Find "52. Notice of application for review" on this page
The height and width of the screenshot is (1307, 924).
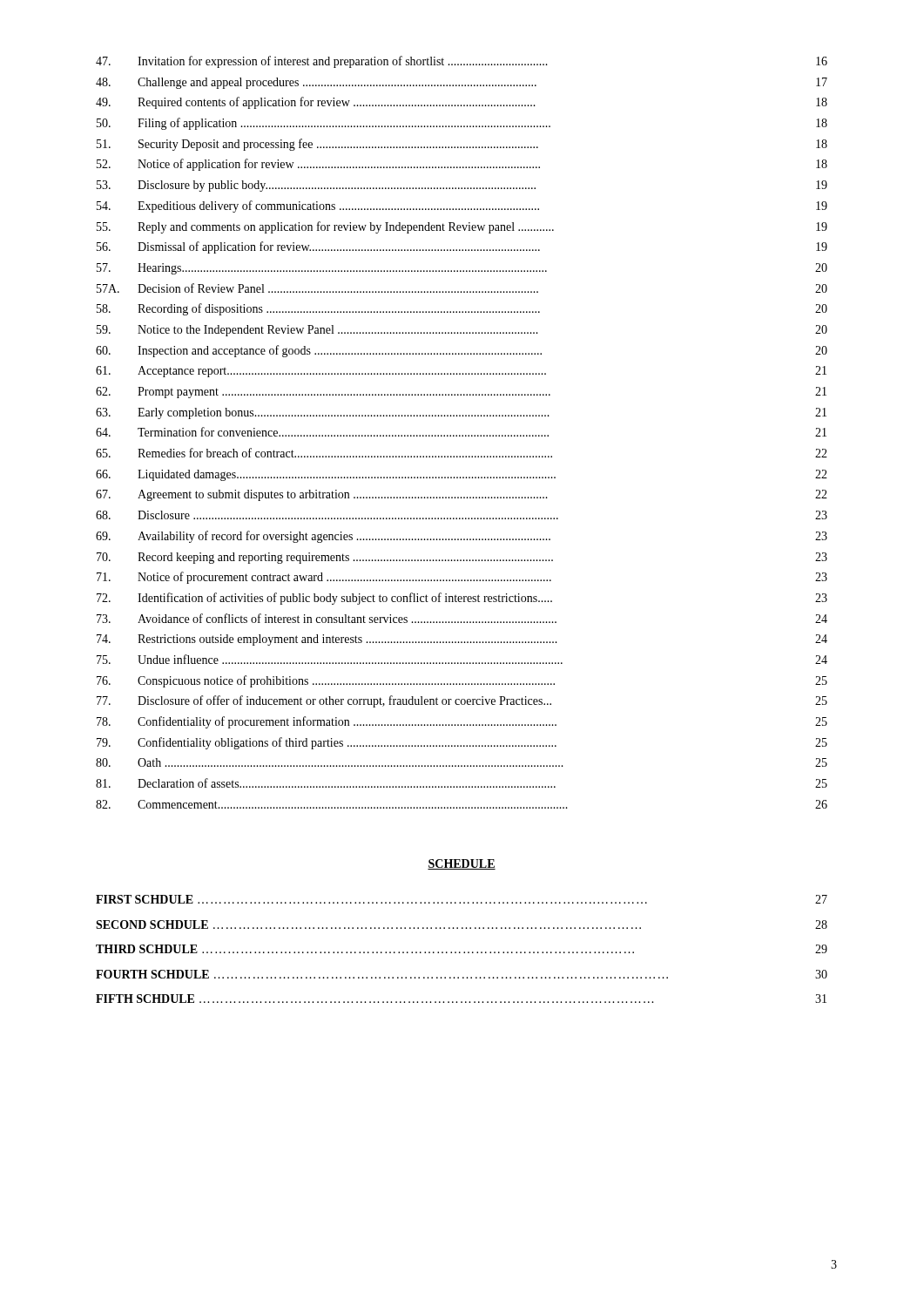(x=462, y=165)
